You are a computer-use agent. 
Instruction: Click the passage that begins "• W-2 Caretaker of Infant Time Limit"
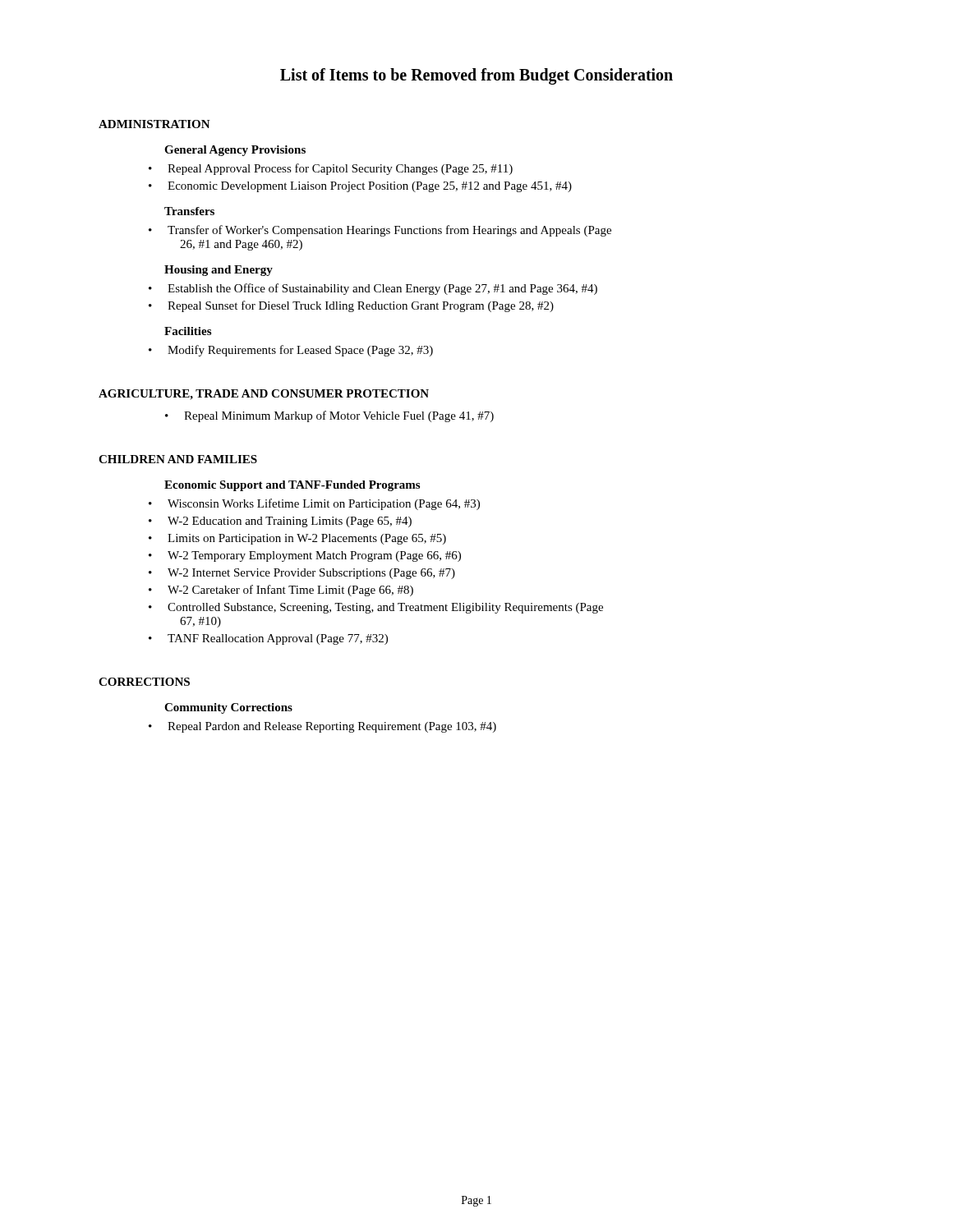pyautogui.click(x=281, y=591)
